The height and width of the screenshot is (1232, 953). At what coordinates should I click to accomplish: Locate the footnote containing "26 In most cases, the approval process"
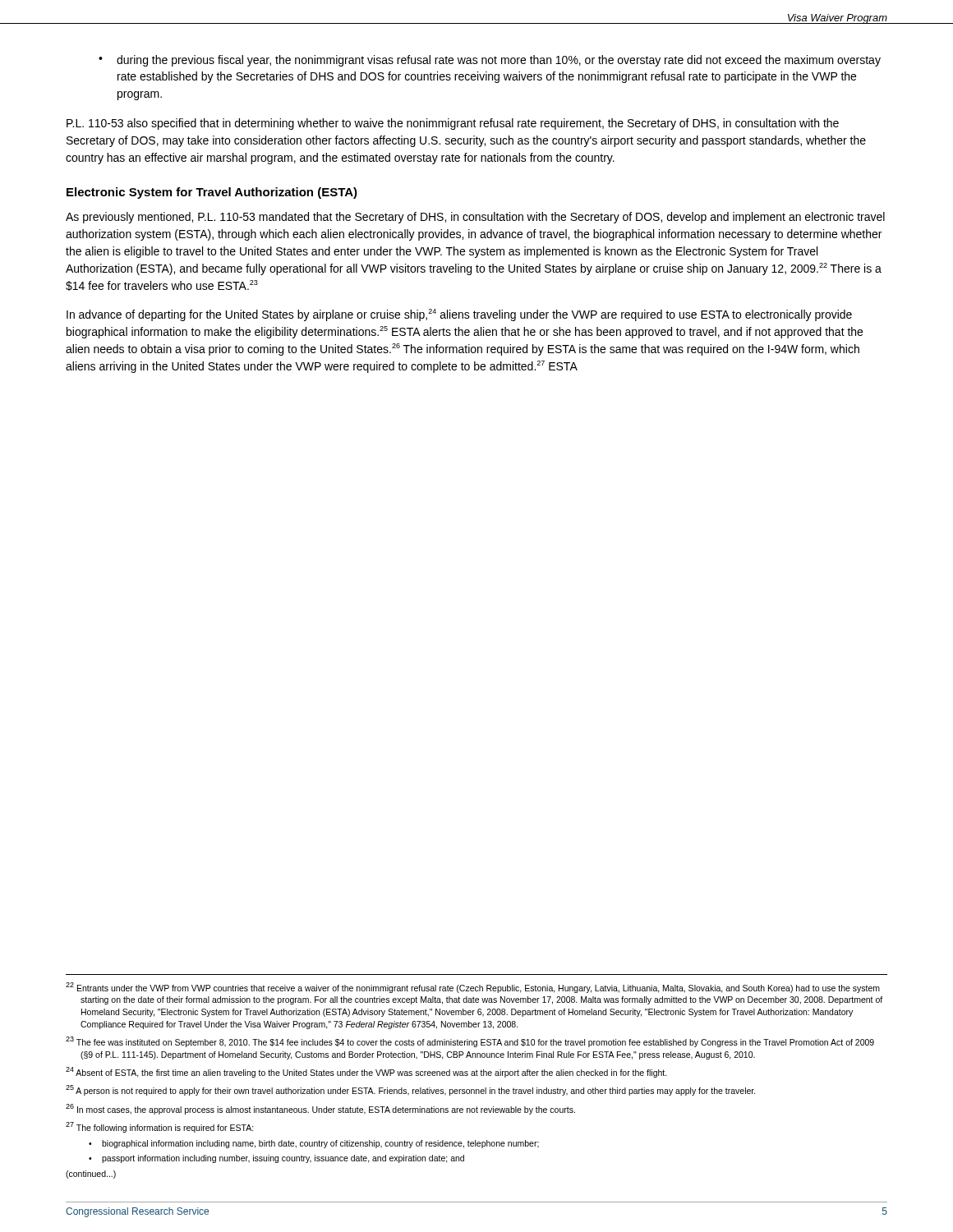tap(321, 1108)
